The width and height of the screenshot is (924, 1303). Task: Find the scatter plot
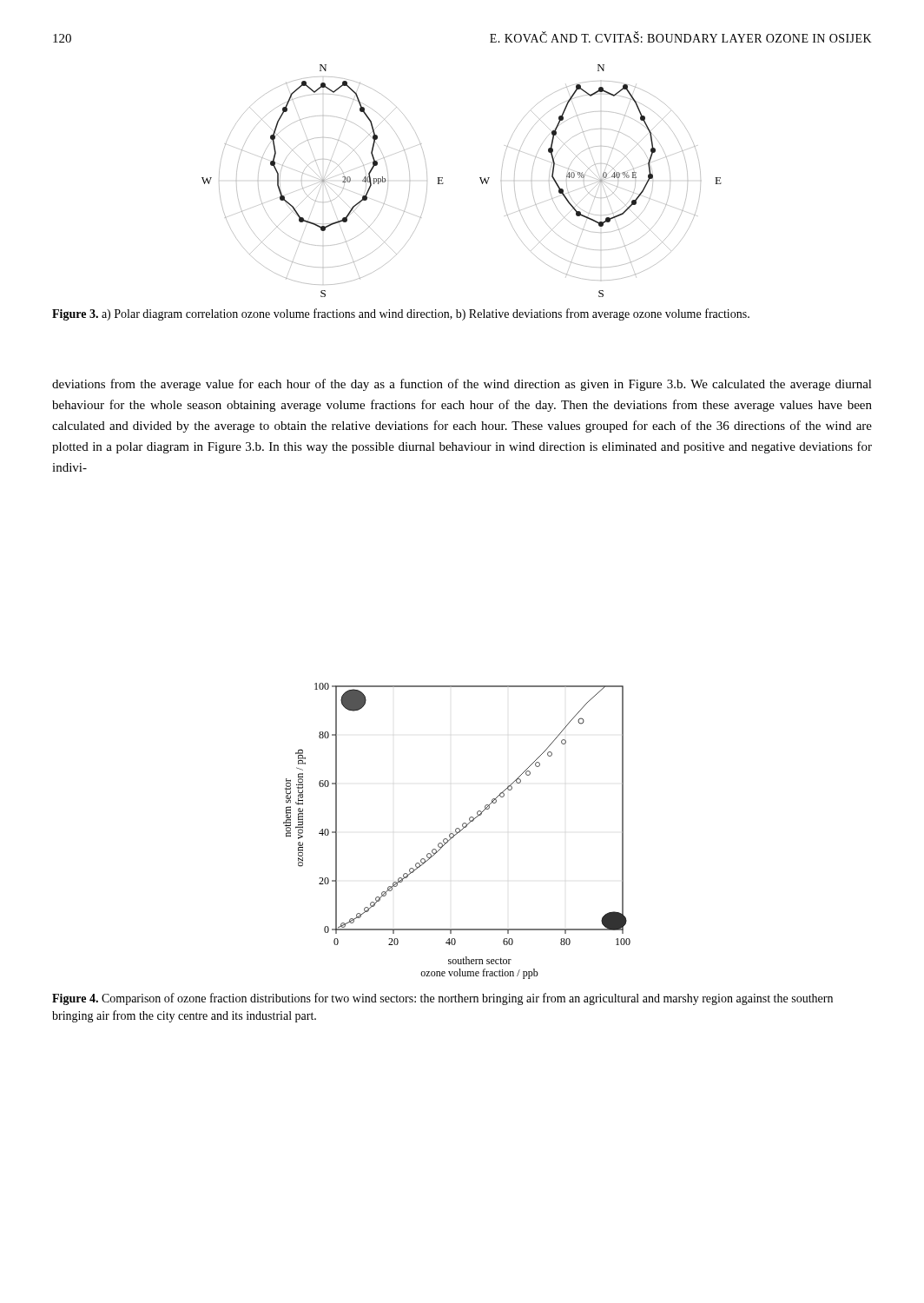462,825
